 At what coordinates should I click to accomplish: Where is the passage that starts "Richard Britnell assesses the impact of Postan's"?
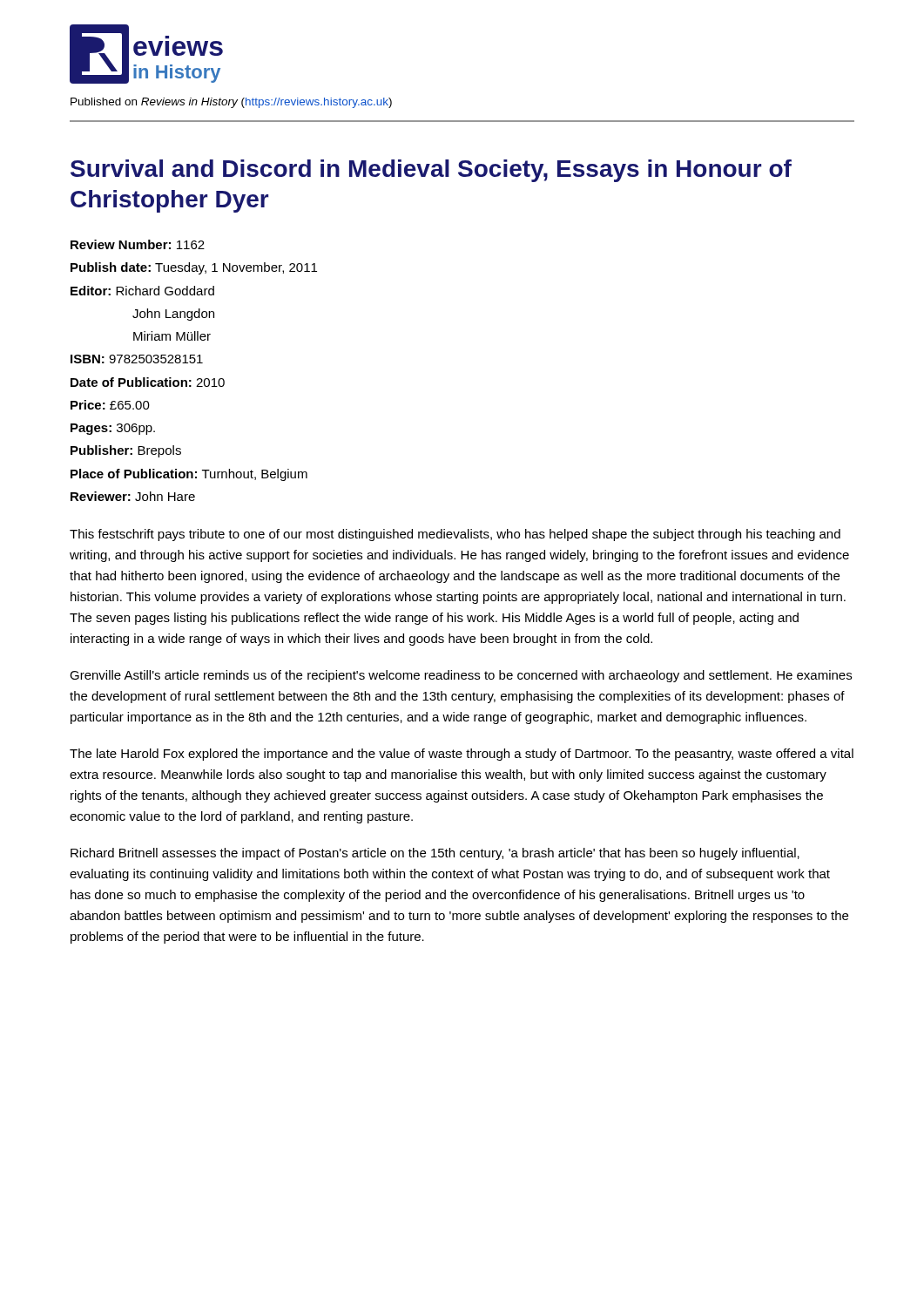click(459, 894)
